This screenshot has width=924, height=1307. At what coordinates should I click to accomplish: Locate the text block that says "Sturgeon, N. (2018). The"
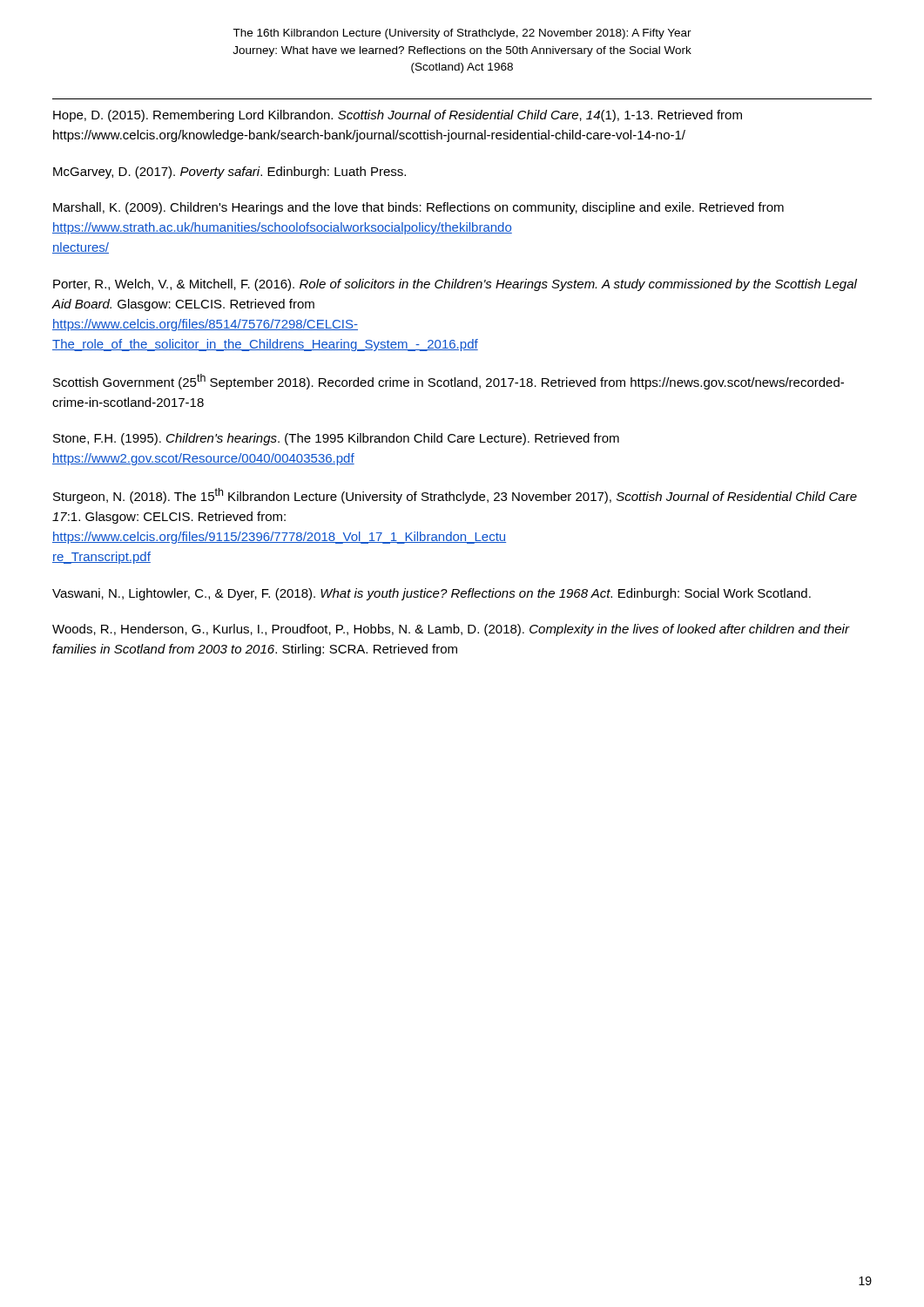coord(455,525)
